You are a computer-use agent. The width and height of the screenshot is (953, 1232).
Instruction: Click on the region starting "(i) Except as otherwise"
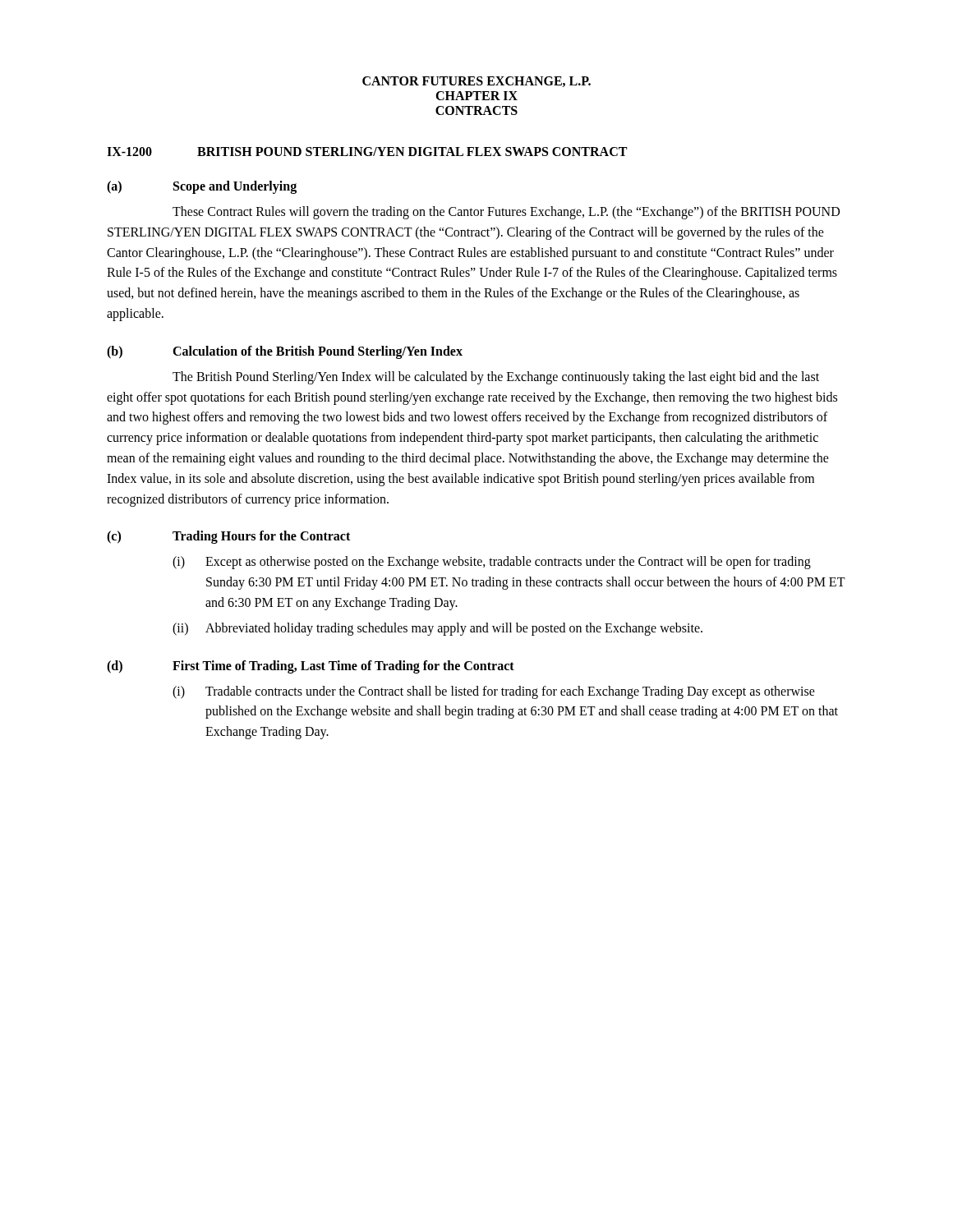[509, 583]
